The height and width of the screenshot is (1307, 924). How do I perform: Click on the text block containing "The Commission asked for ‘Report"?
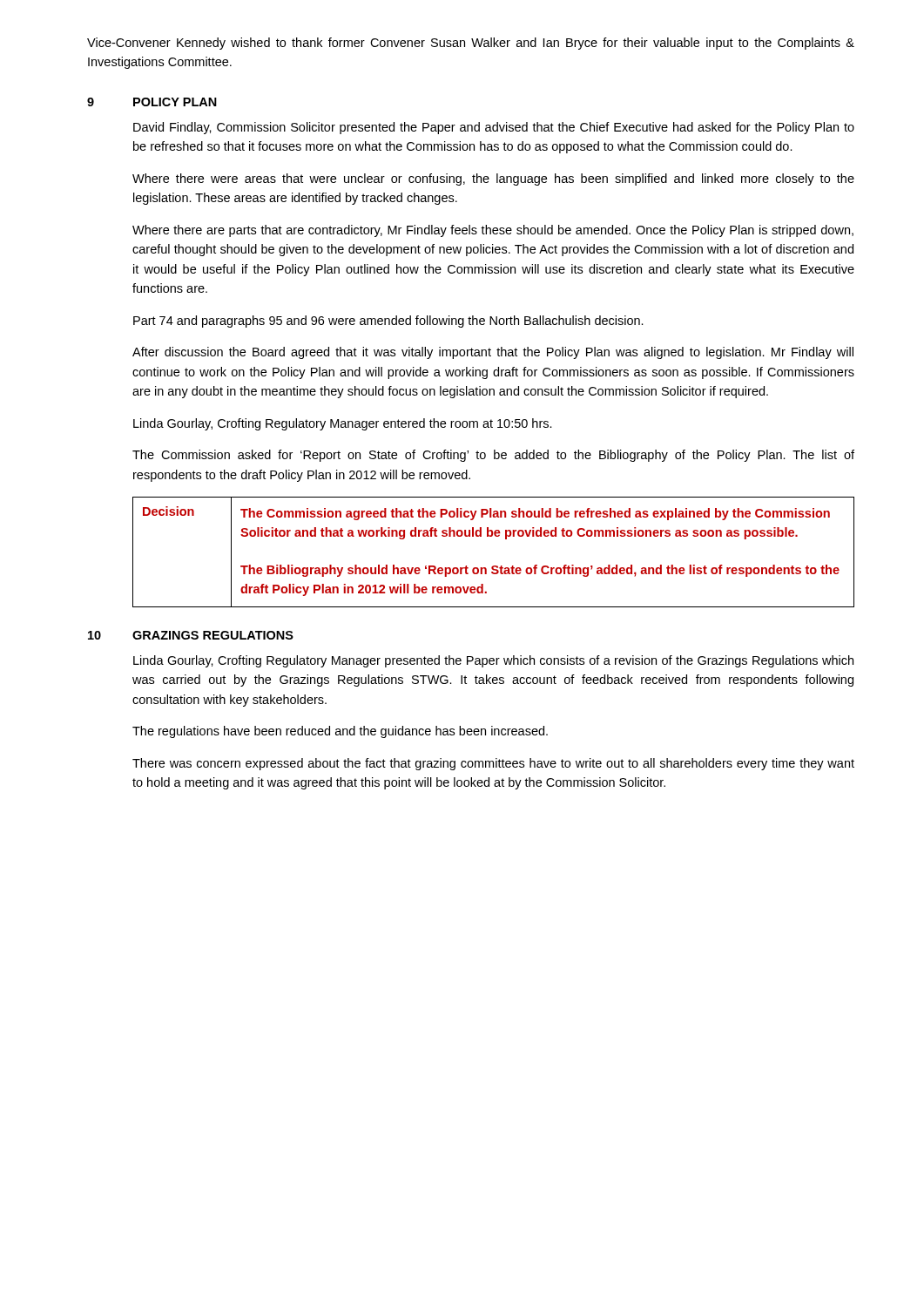(493, 465)
